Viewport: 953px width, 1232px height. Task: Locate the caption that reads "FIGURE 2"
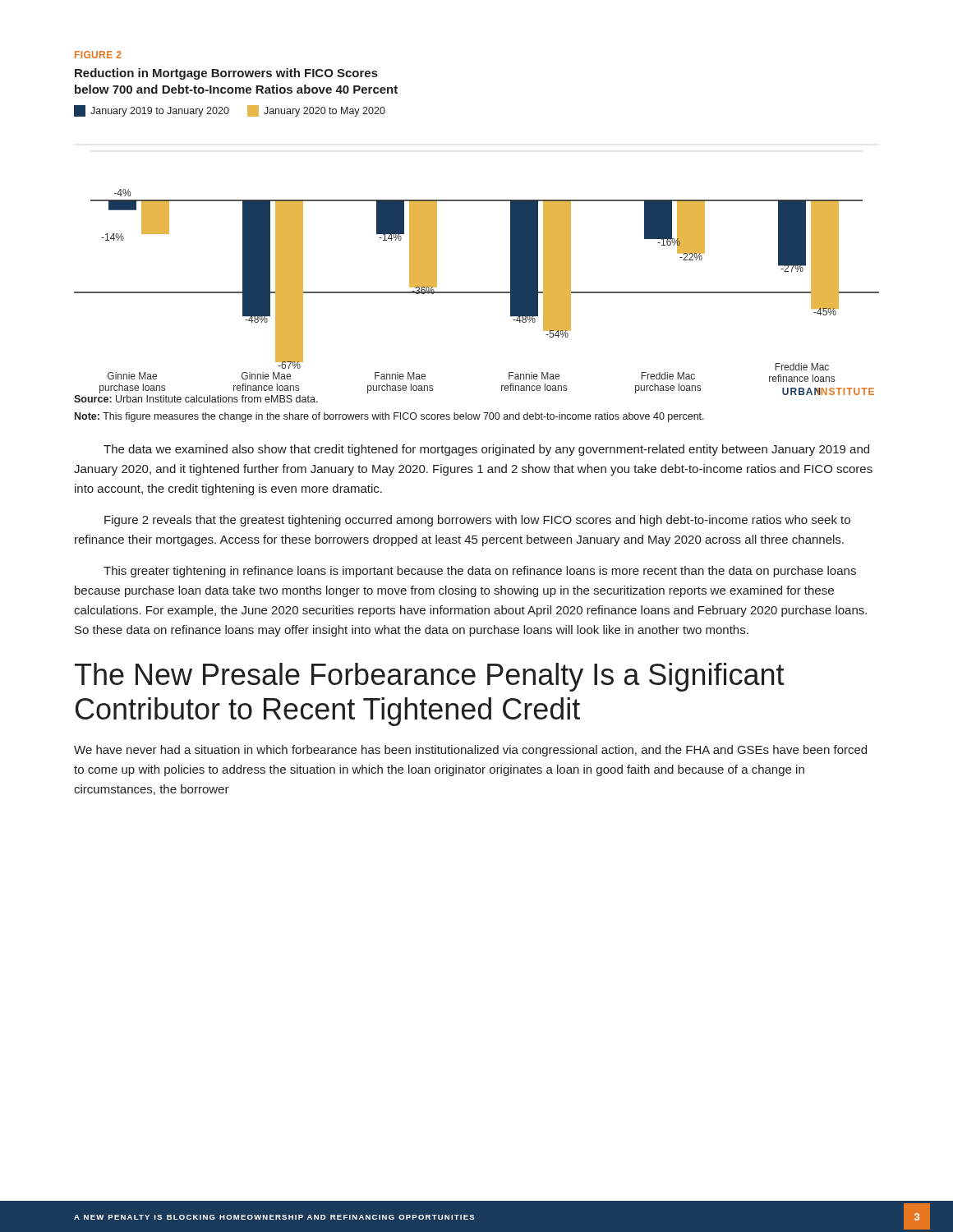tap(98, 55)
